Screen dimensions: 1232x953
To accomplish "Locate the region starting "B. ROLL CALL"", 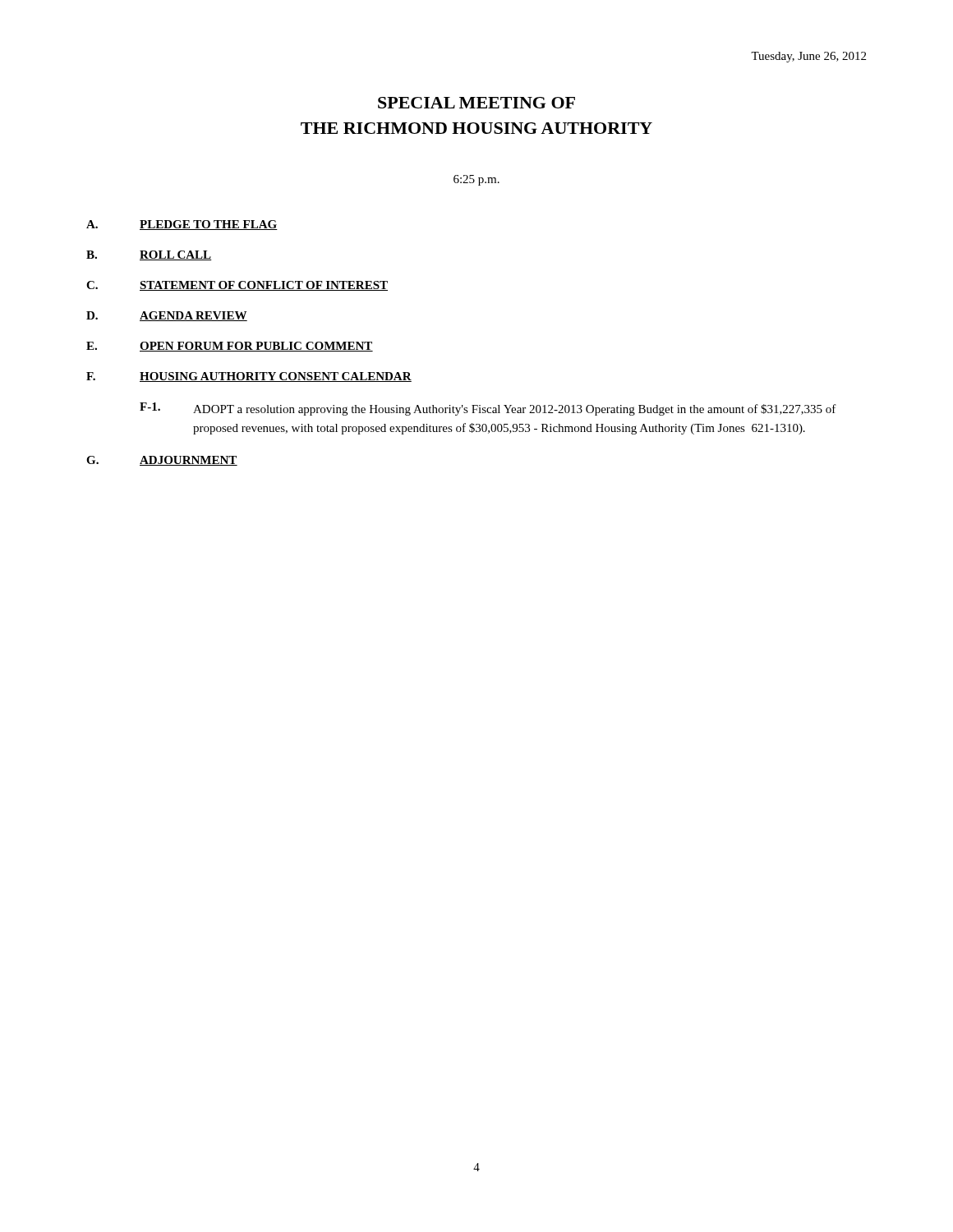I will coord(149,255).
